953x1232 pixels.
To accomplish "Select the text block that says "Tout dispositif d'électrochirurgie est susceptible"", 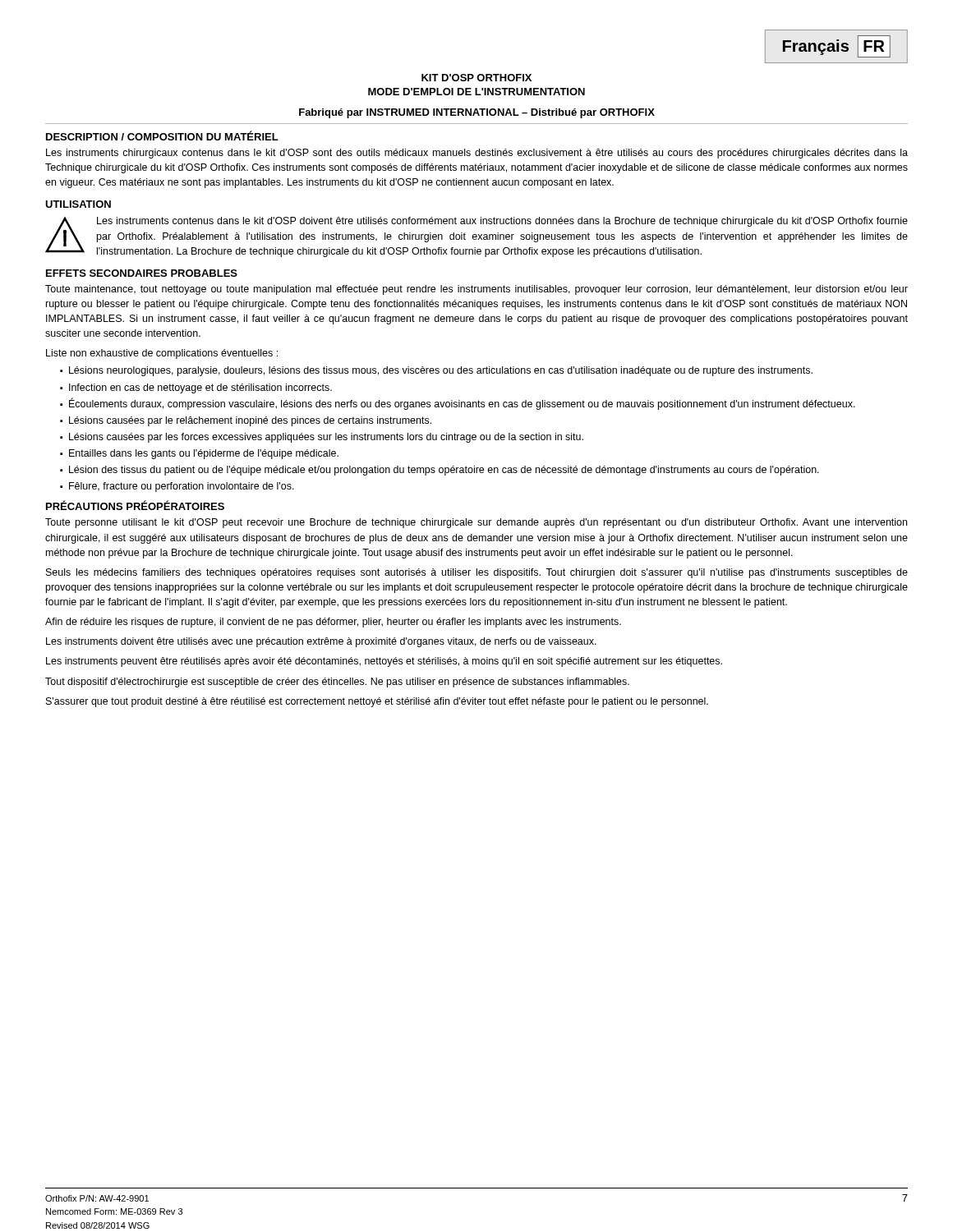I will 338,681.
